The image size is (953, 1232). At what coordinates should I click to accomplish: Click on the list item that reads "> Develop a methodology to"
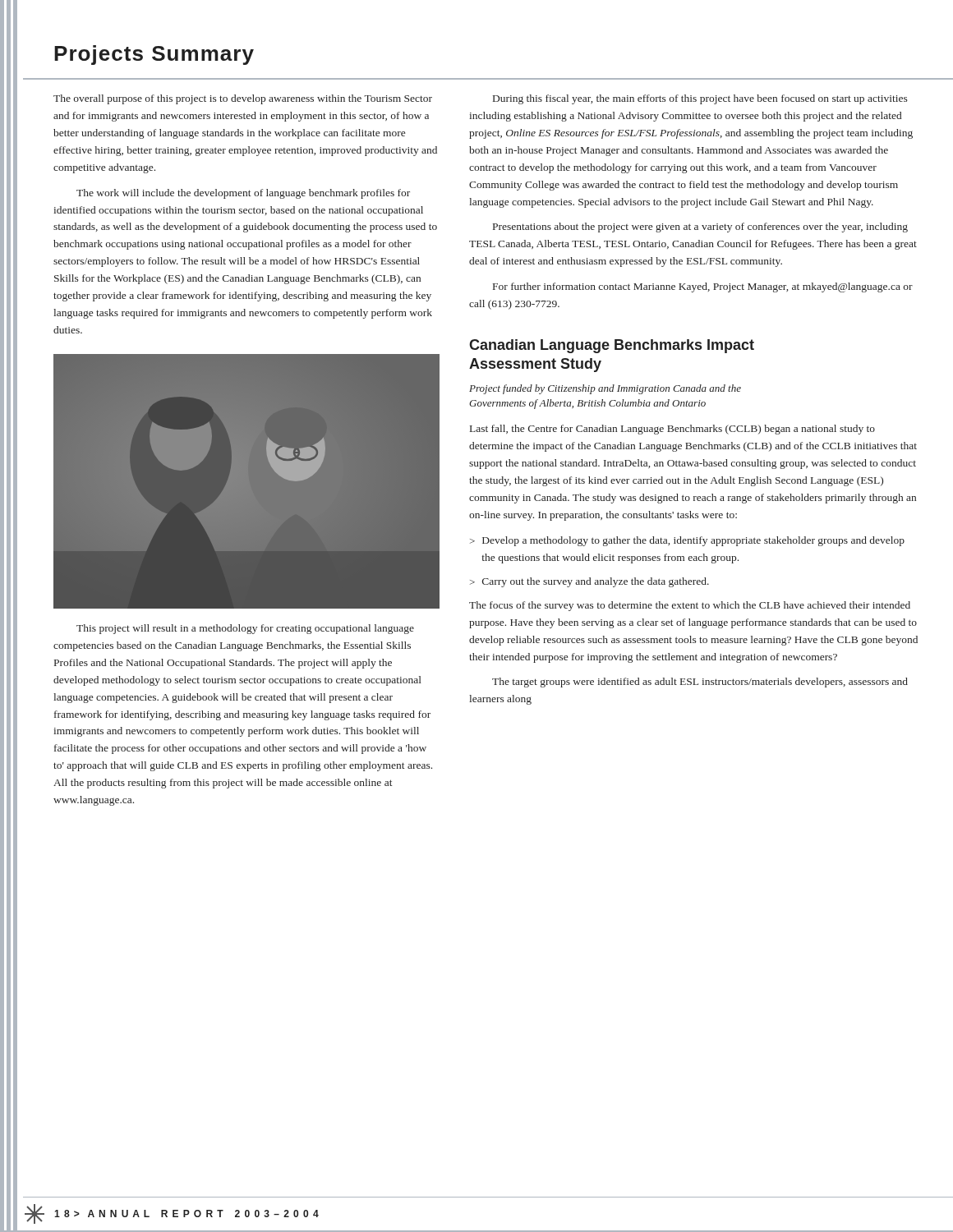pos(695,549)
